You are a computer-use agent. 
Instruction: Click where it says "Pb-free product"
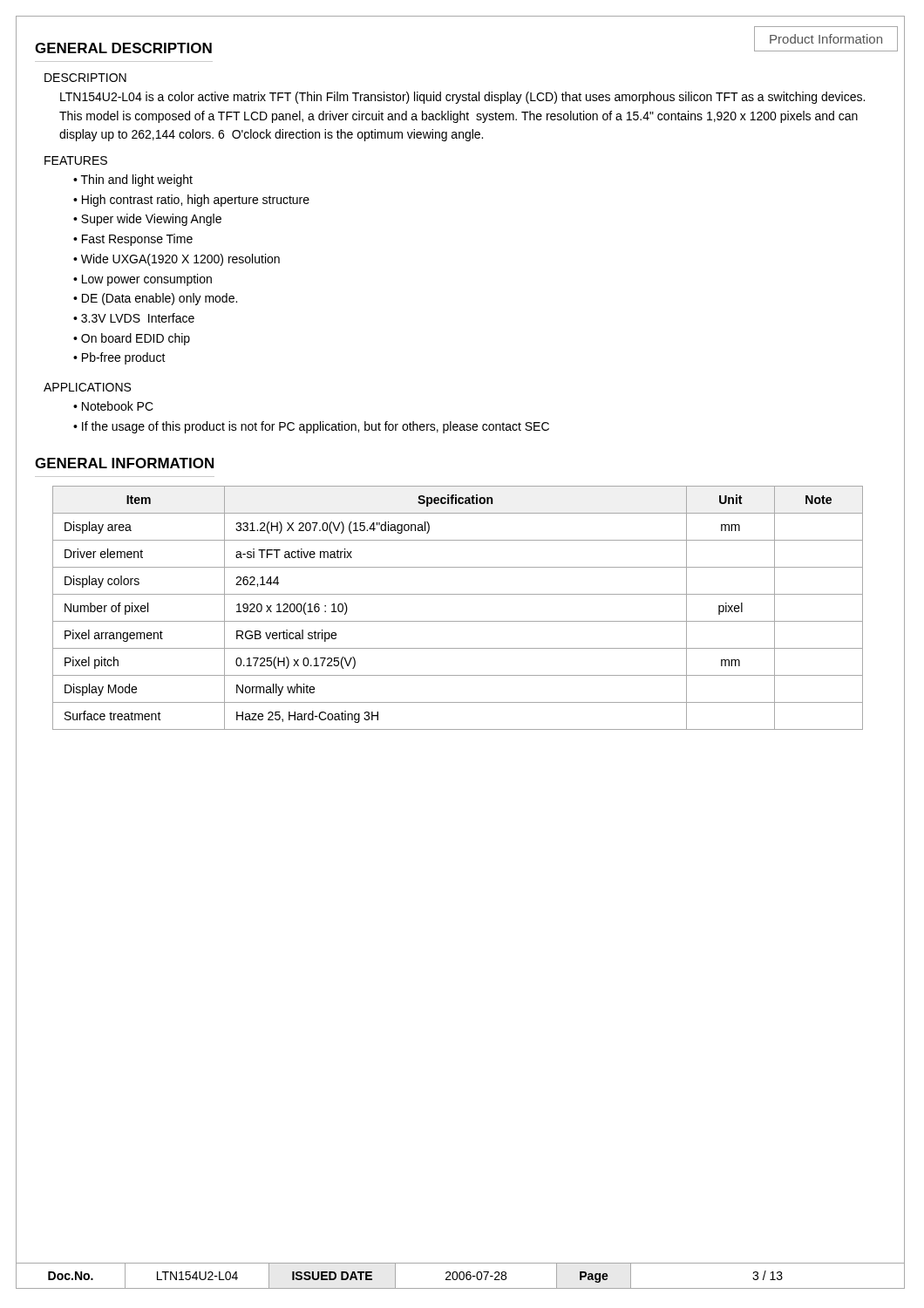(123, 358)
